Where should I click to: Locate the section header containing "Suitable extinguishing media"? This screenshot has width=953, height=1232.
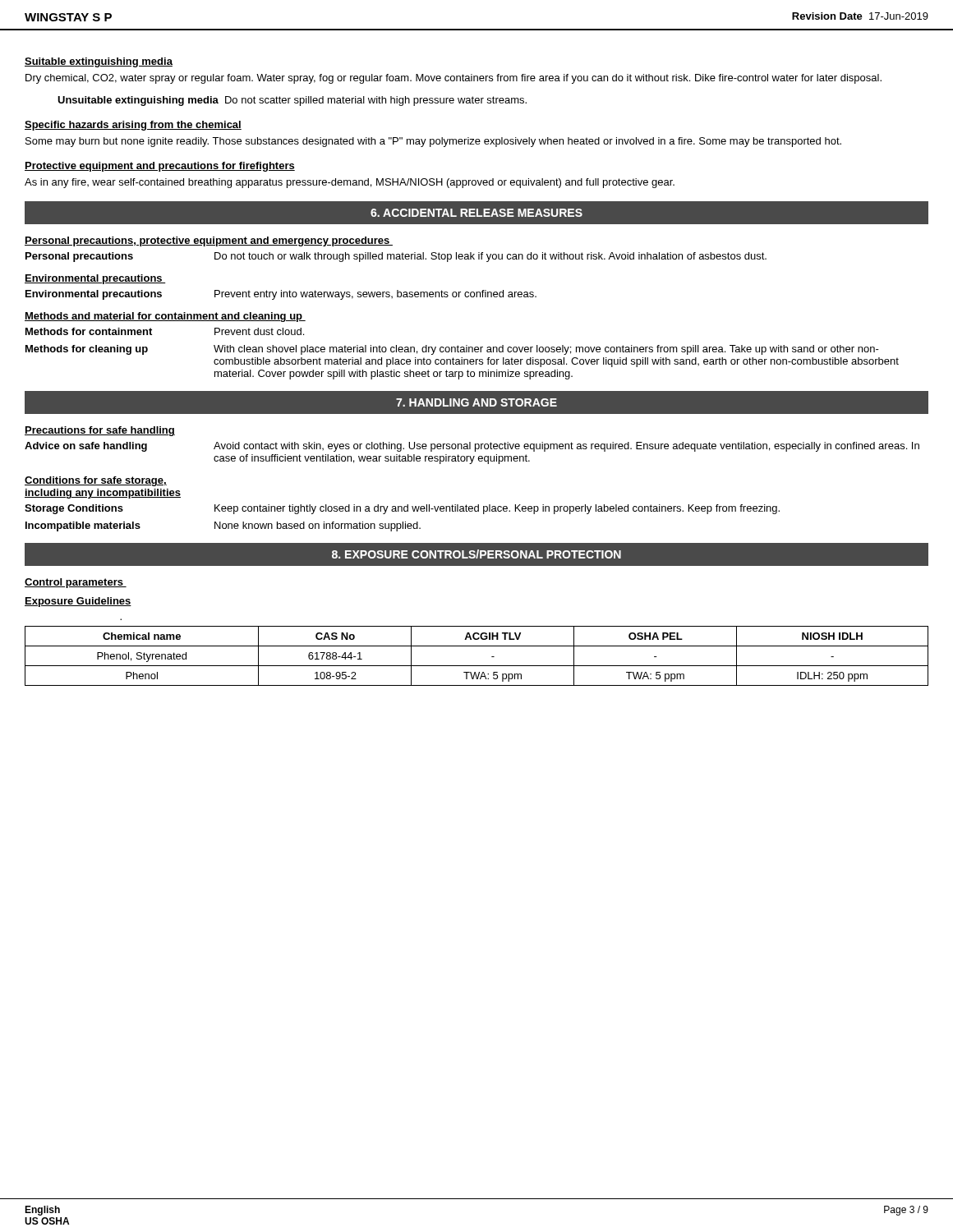tap(99, 61)
